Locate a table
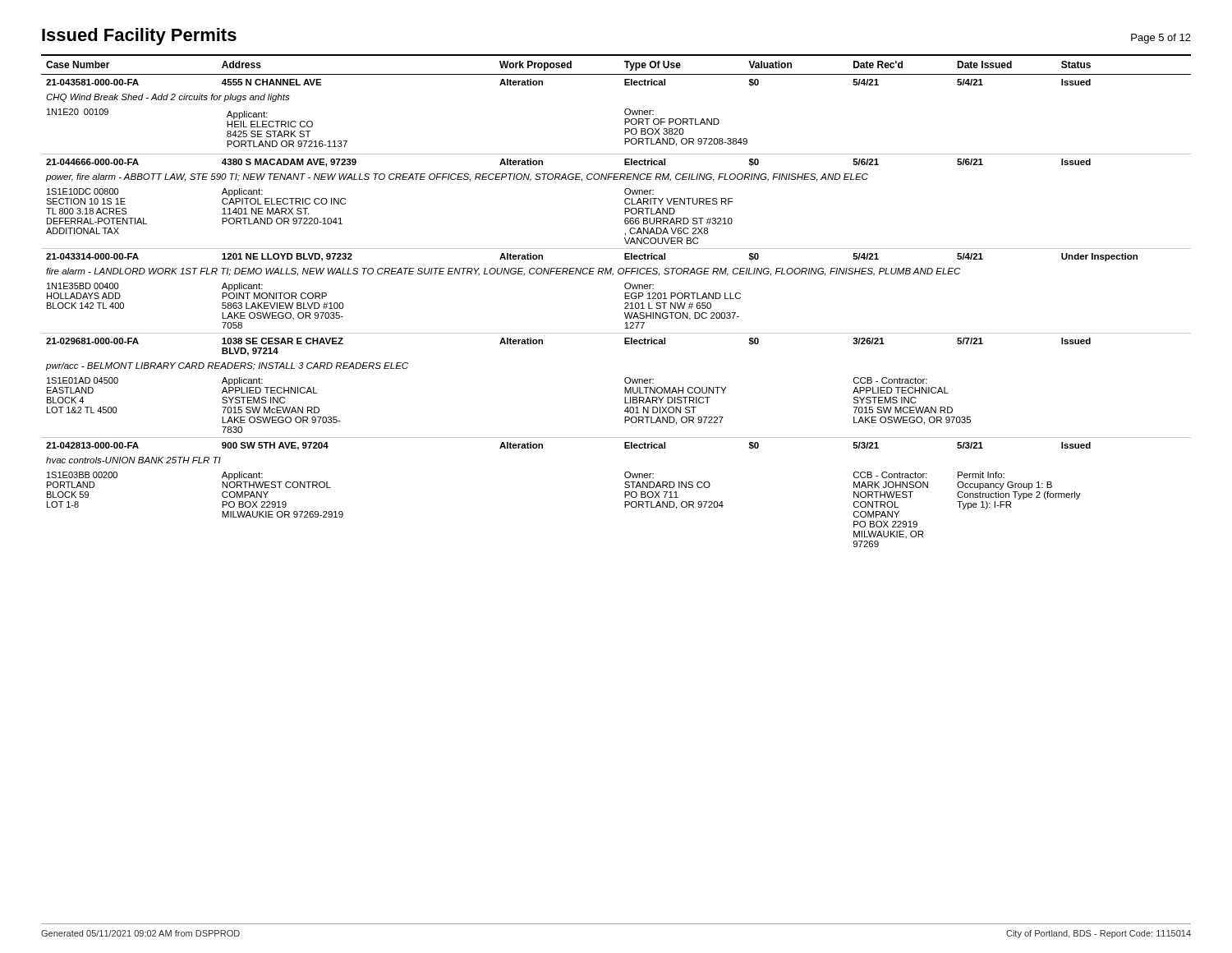The image size is (1232, 953). click(616, 303)
